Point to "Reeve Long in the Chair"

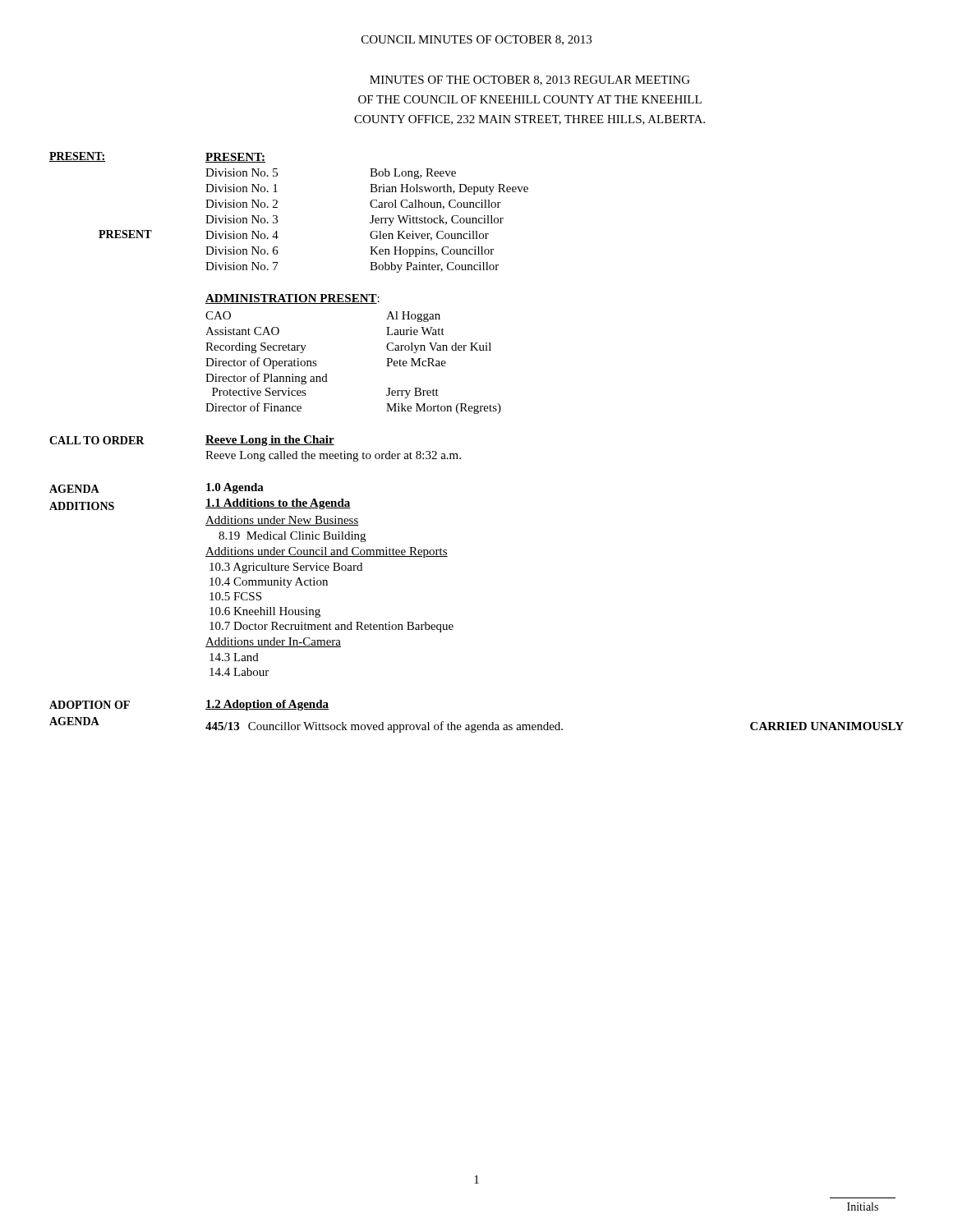point(270,439)
